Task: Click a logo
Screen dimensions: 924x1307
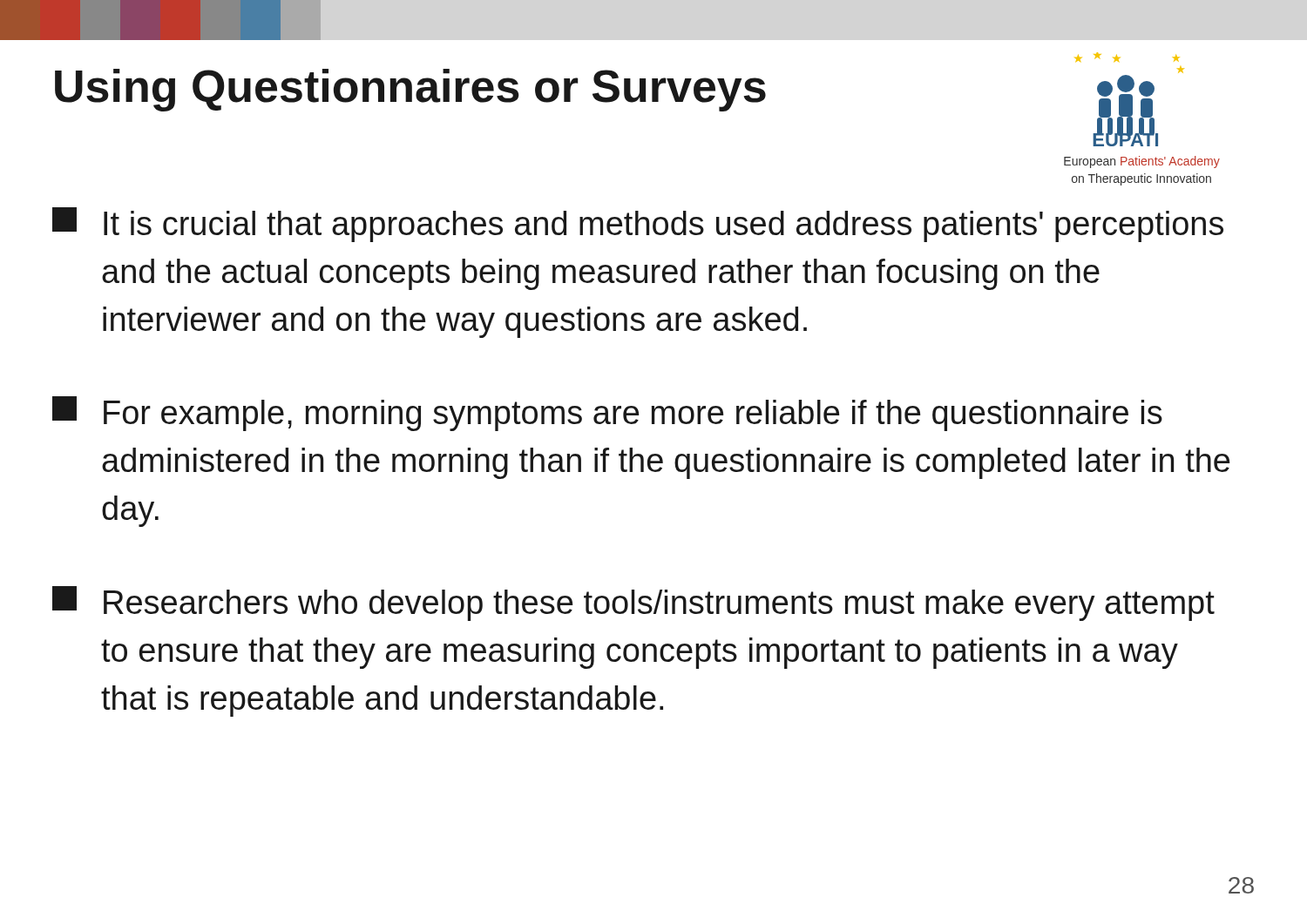Action: click(1141, 120)
